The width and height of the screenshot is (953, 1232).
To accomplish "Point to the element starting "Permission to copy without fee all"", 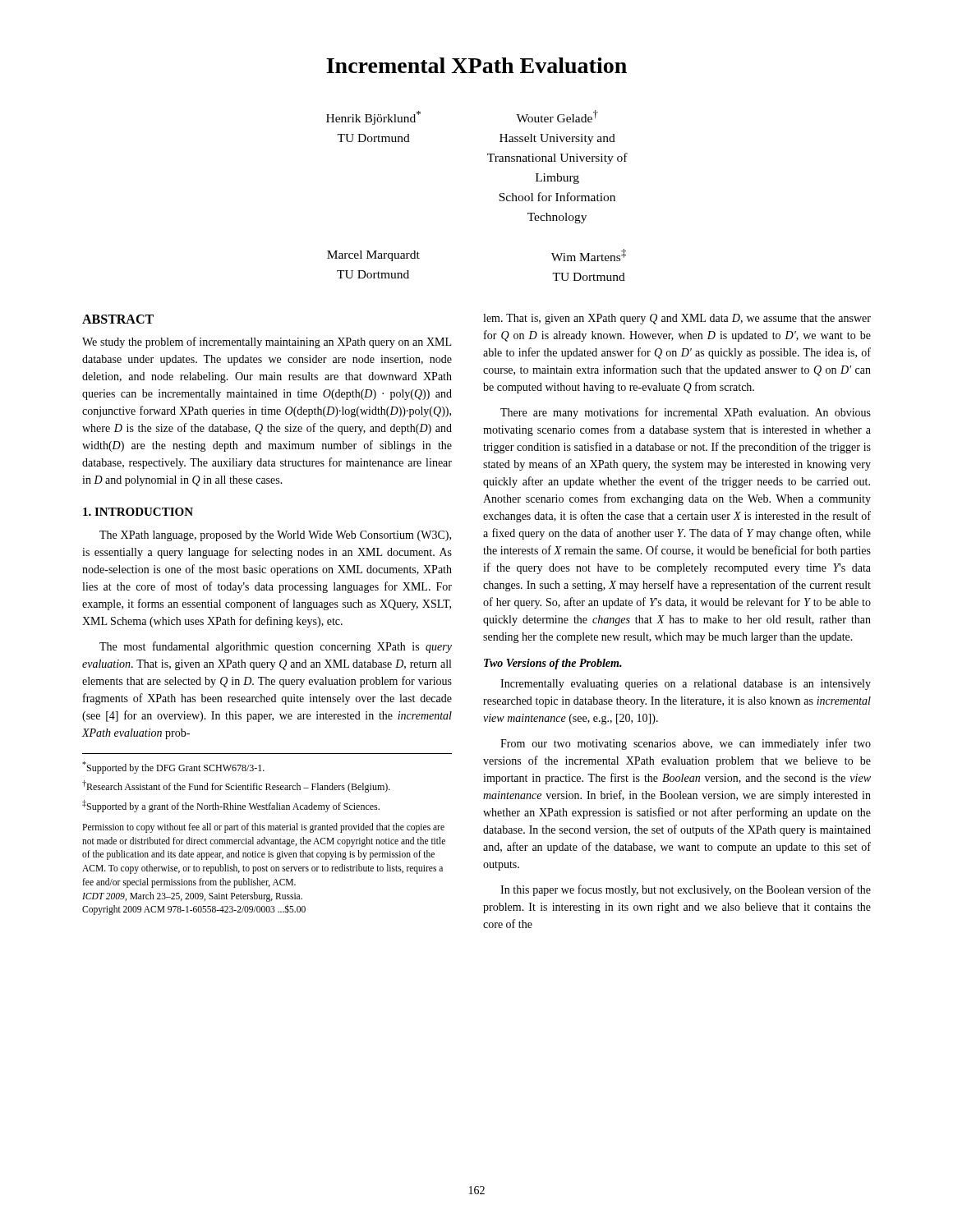I will [x=264, y=868].
